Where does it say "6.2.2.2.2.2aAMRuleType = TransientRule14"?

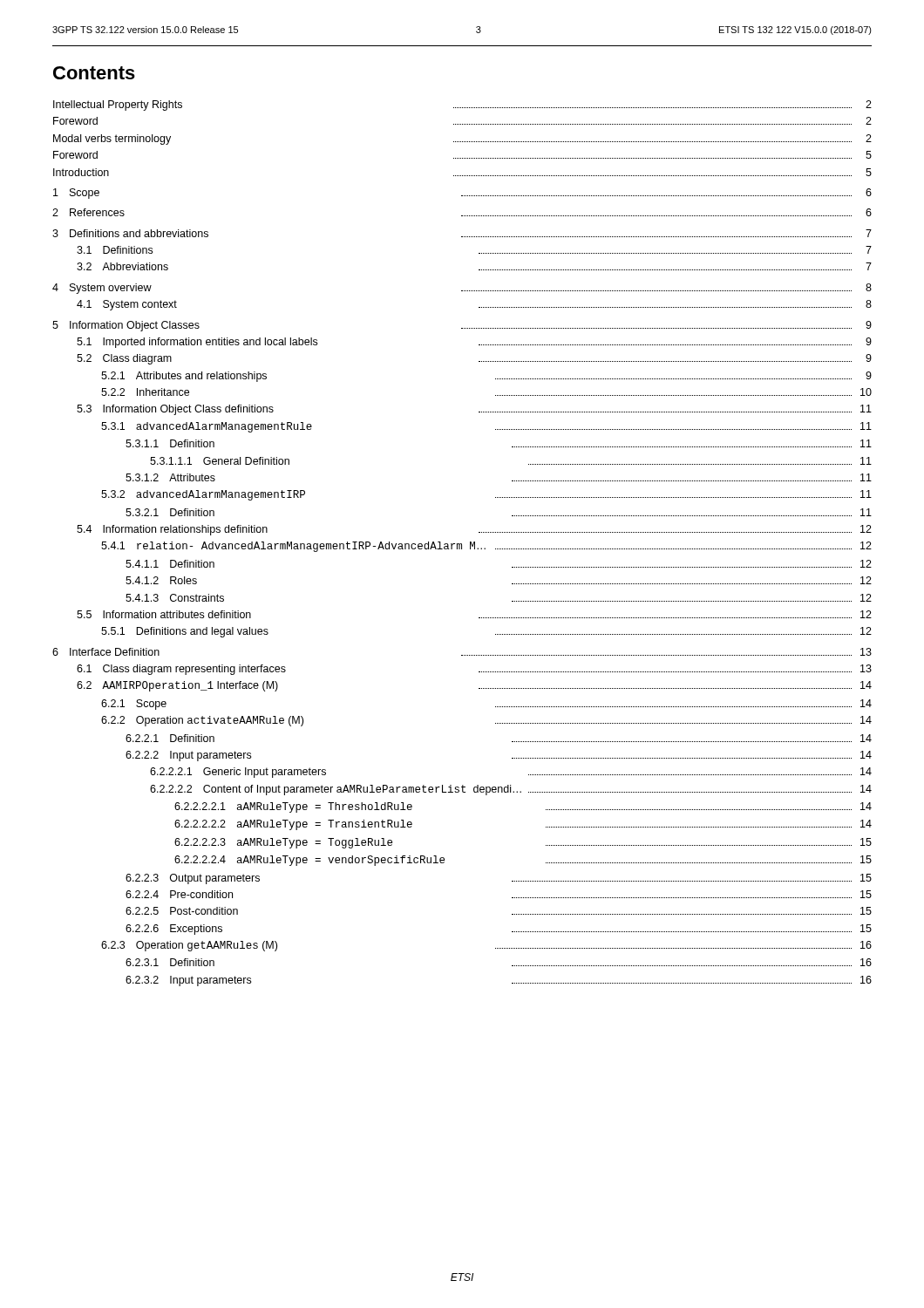pyautogui.click(x=195, y=824)
